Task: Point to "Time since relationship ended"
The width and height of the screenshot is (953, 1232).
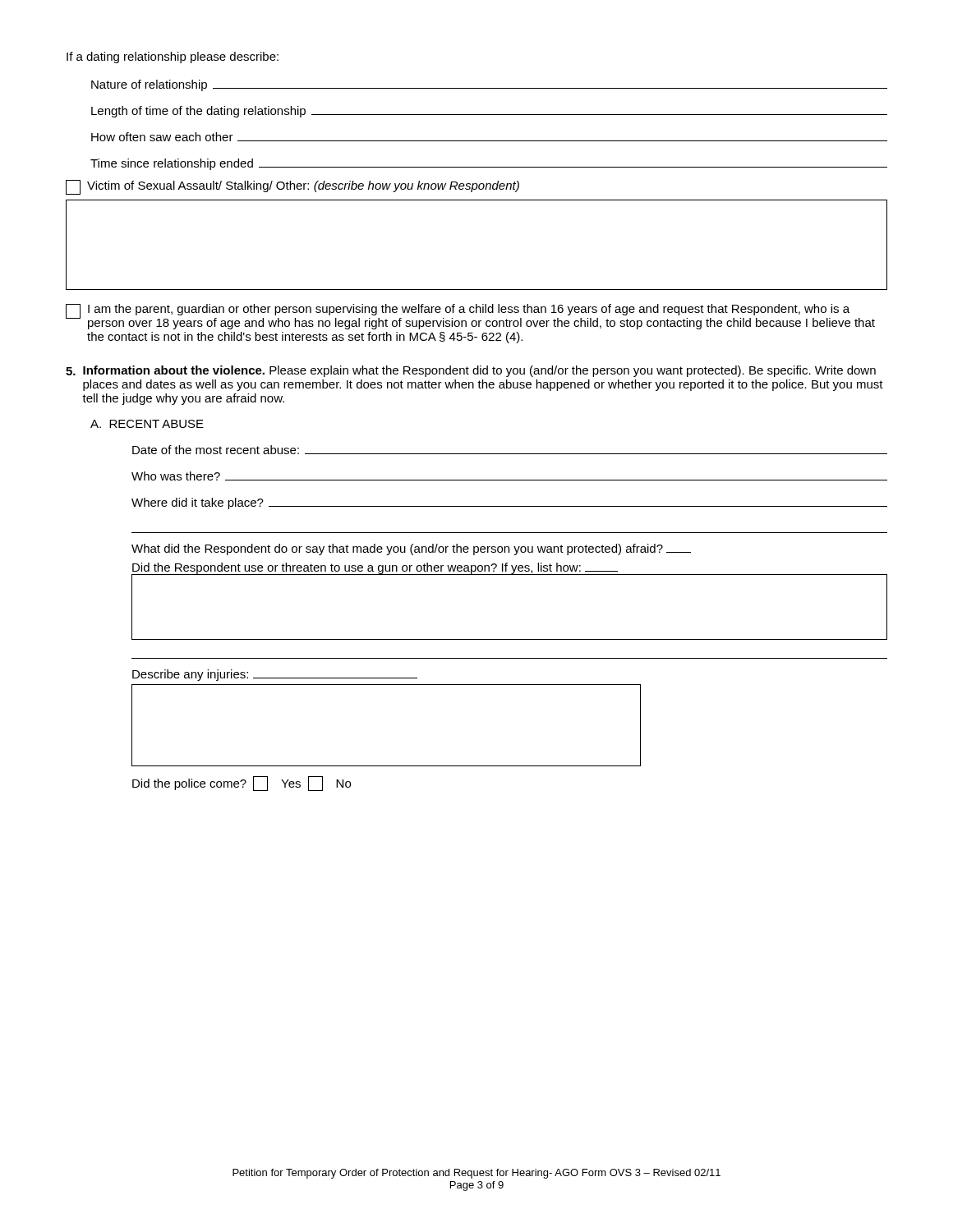Action: [x=489, y=161]
